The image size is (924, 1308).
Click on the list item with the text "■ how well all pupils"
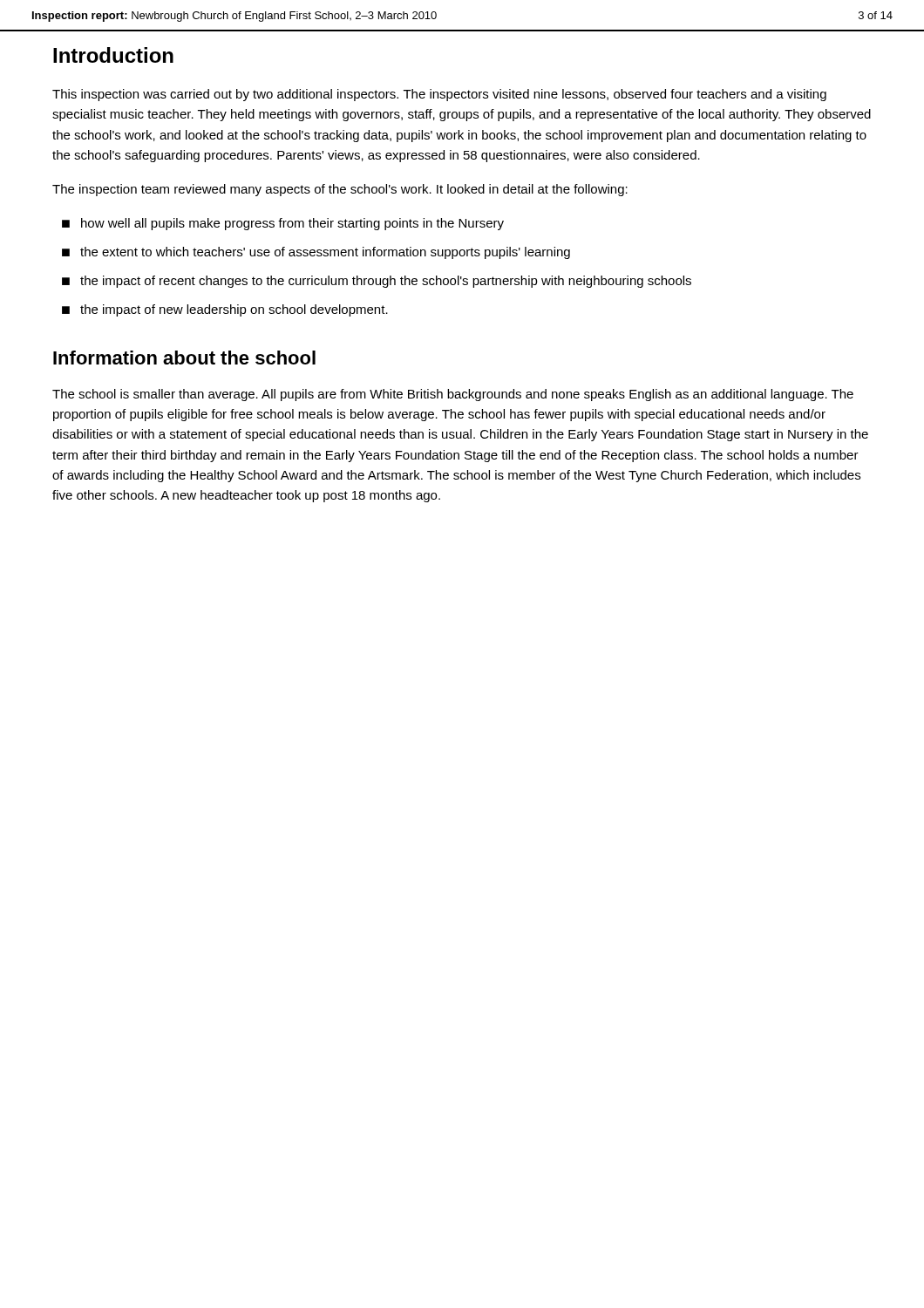click(282, 225)
